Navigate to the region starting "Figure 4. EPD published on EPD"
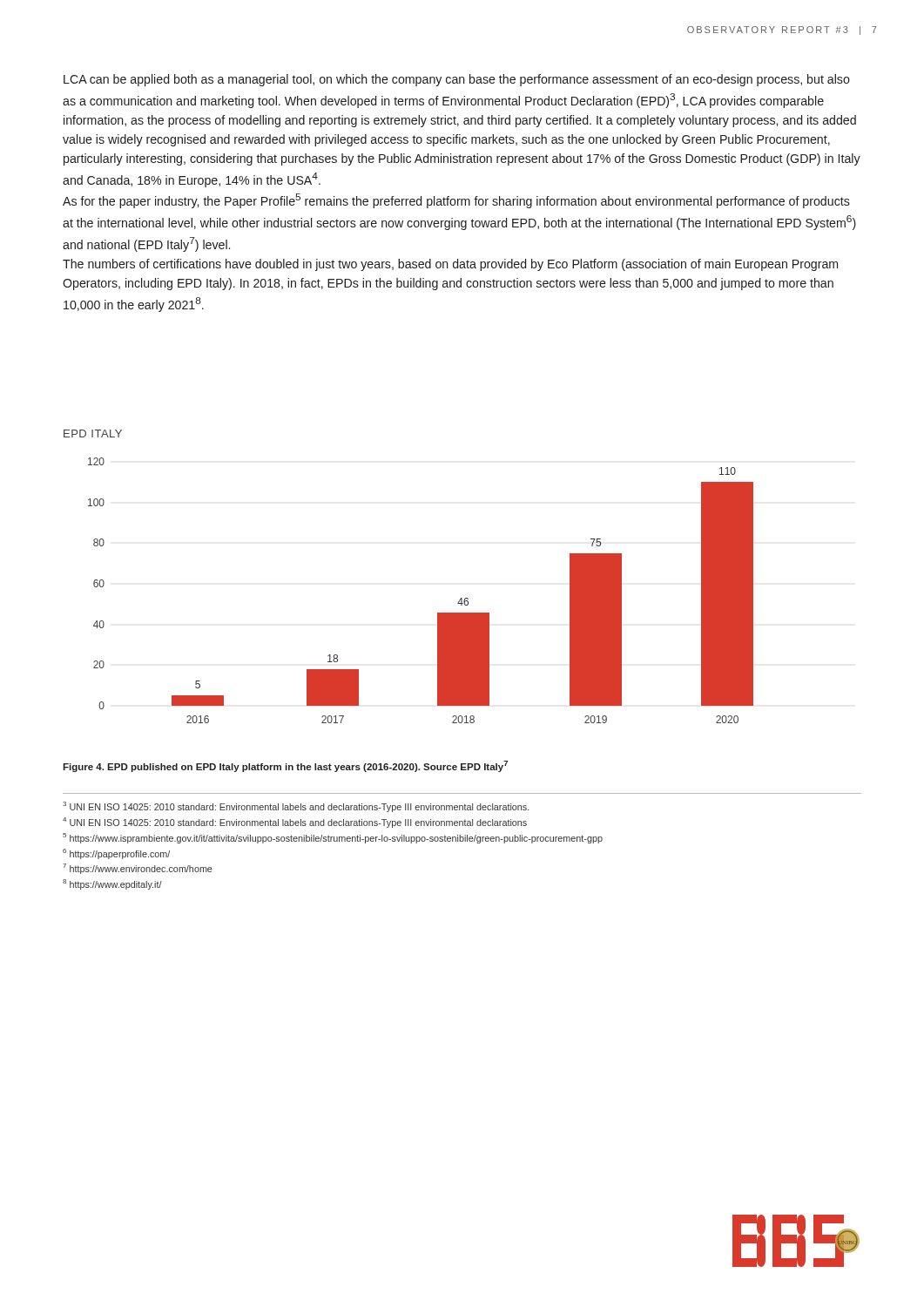The width and height of the screenshot is (924, 1307). [285, 765]
